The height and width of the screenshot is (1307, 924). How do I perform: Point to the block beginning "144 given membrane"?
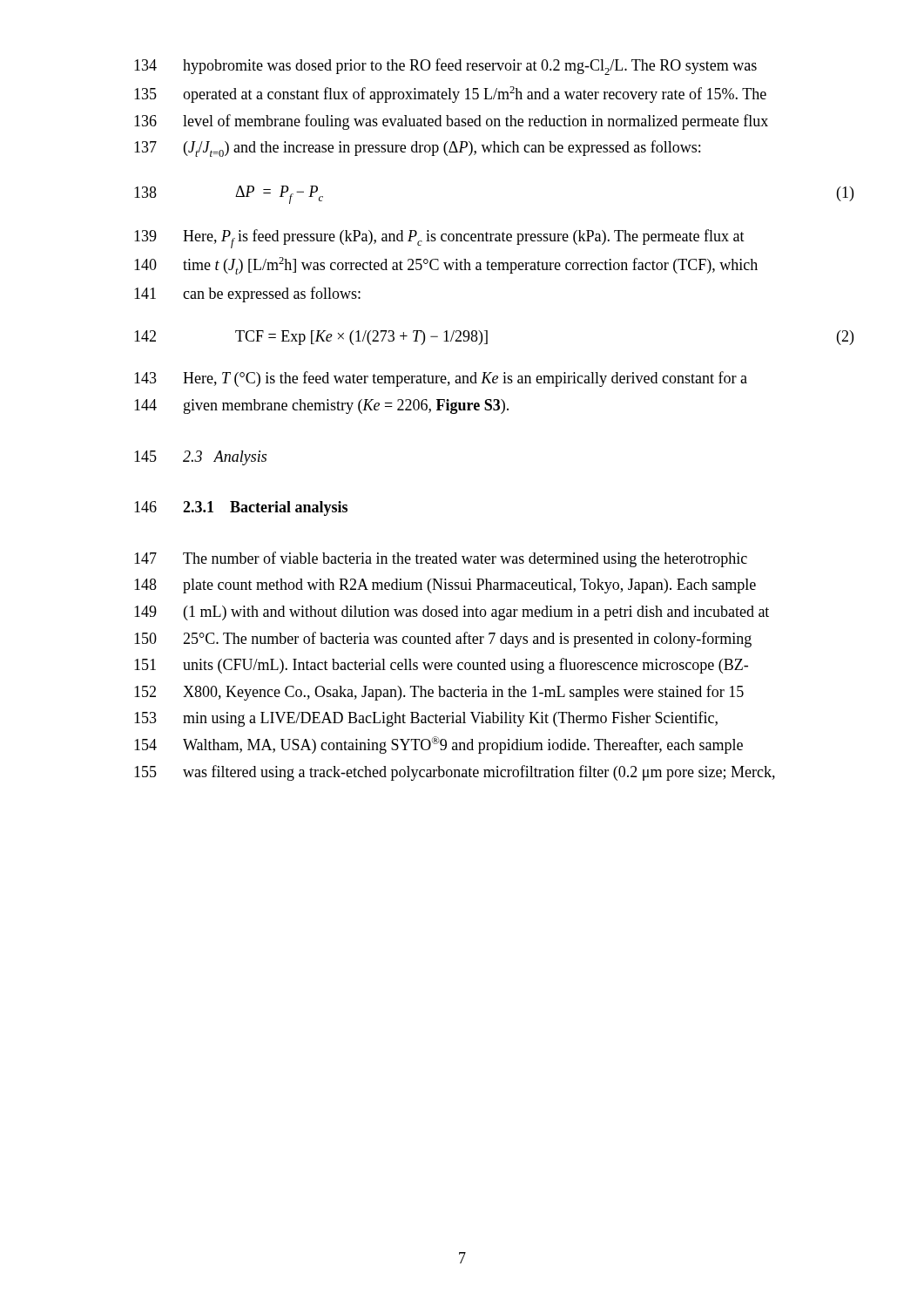click(479, 405)
